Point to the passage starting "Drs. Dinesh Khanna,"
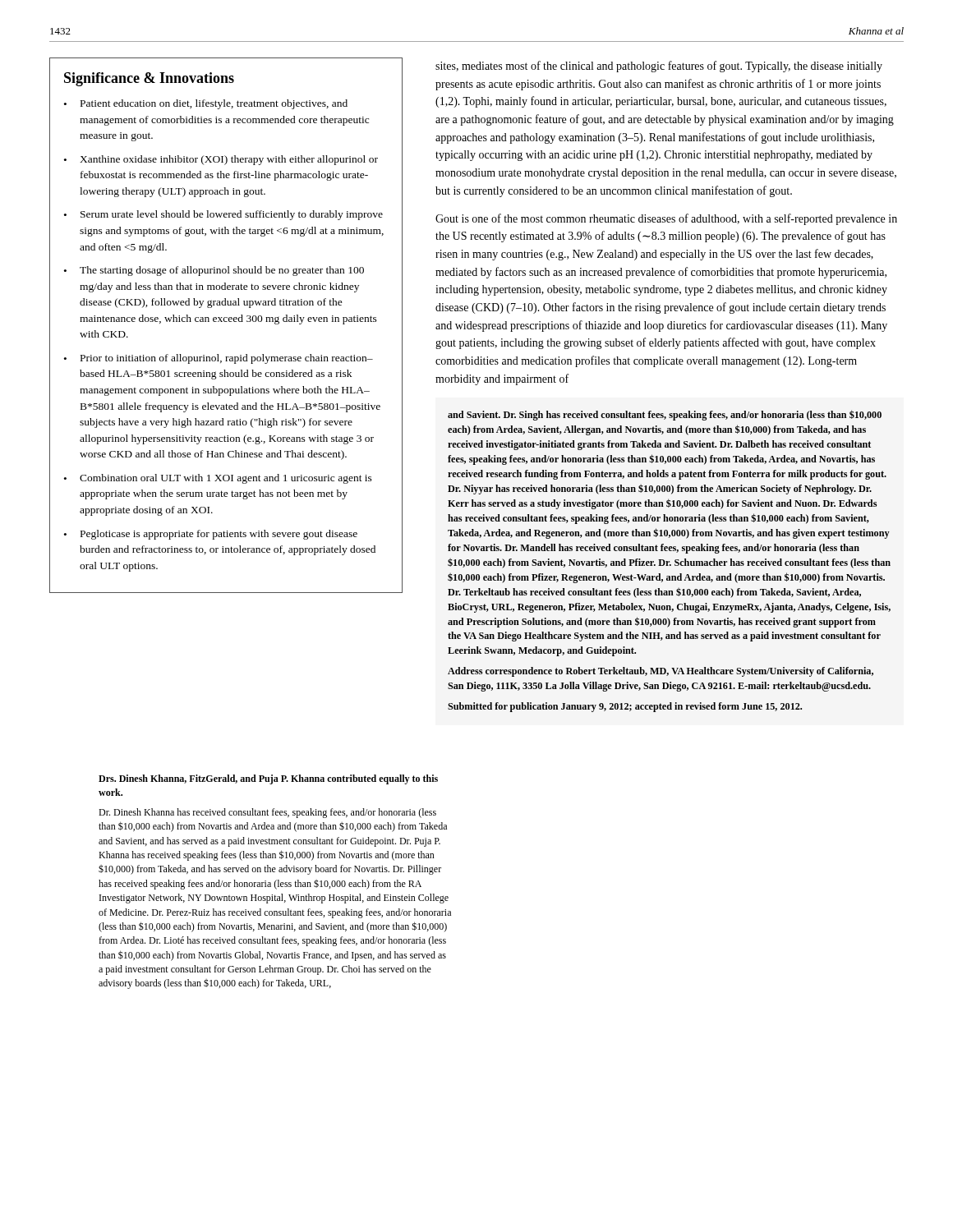 pos(275,882)
